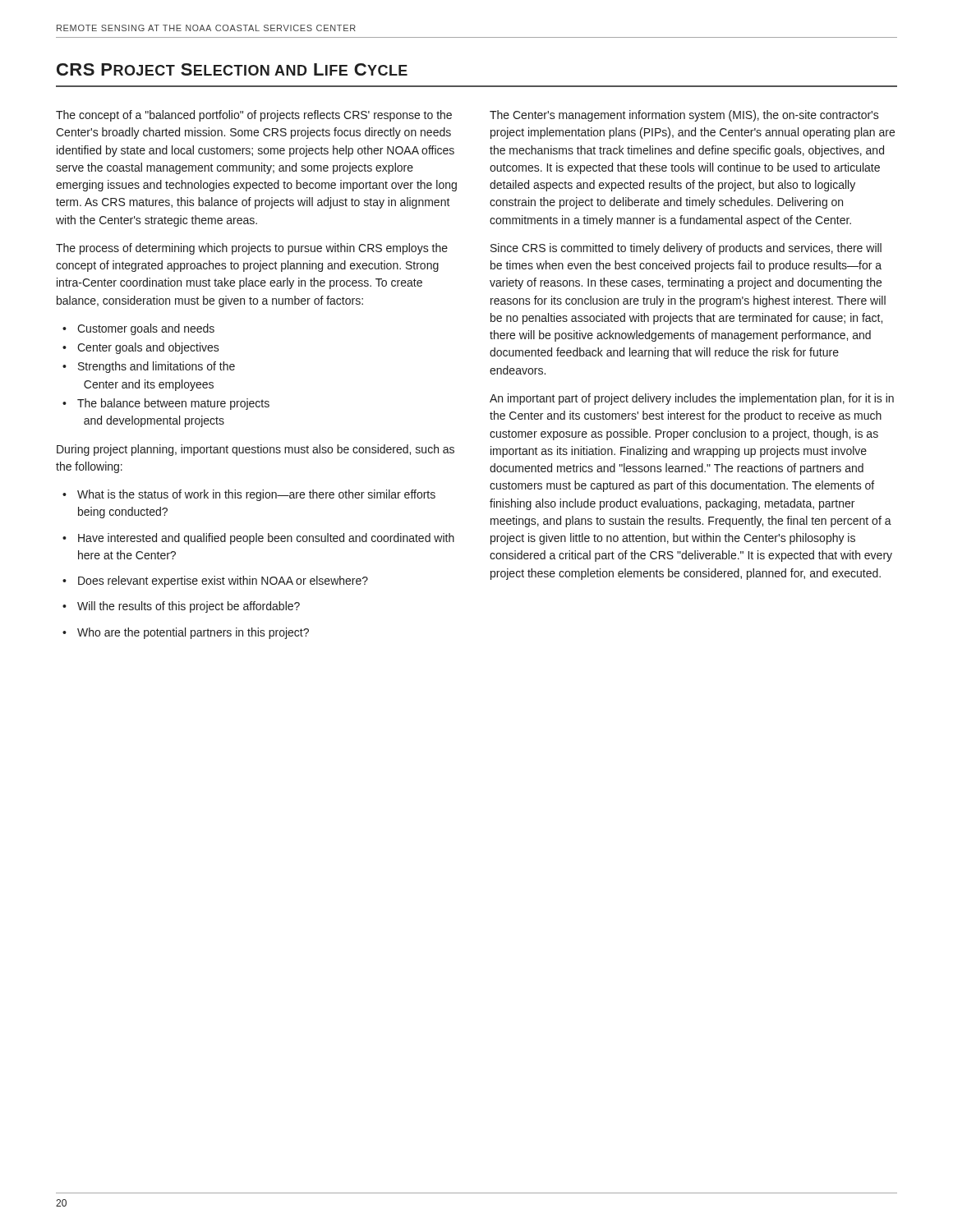Click on the text block that says "The concept of"
Viewport: 953px width, 1232px height.
(257, 167)
